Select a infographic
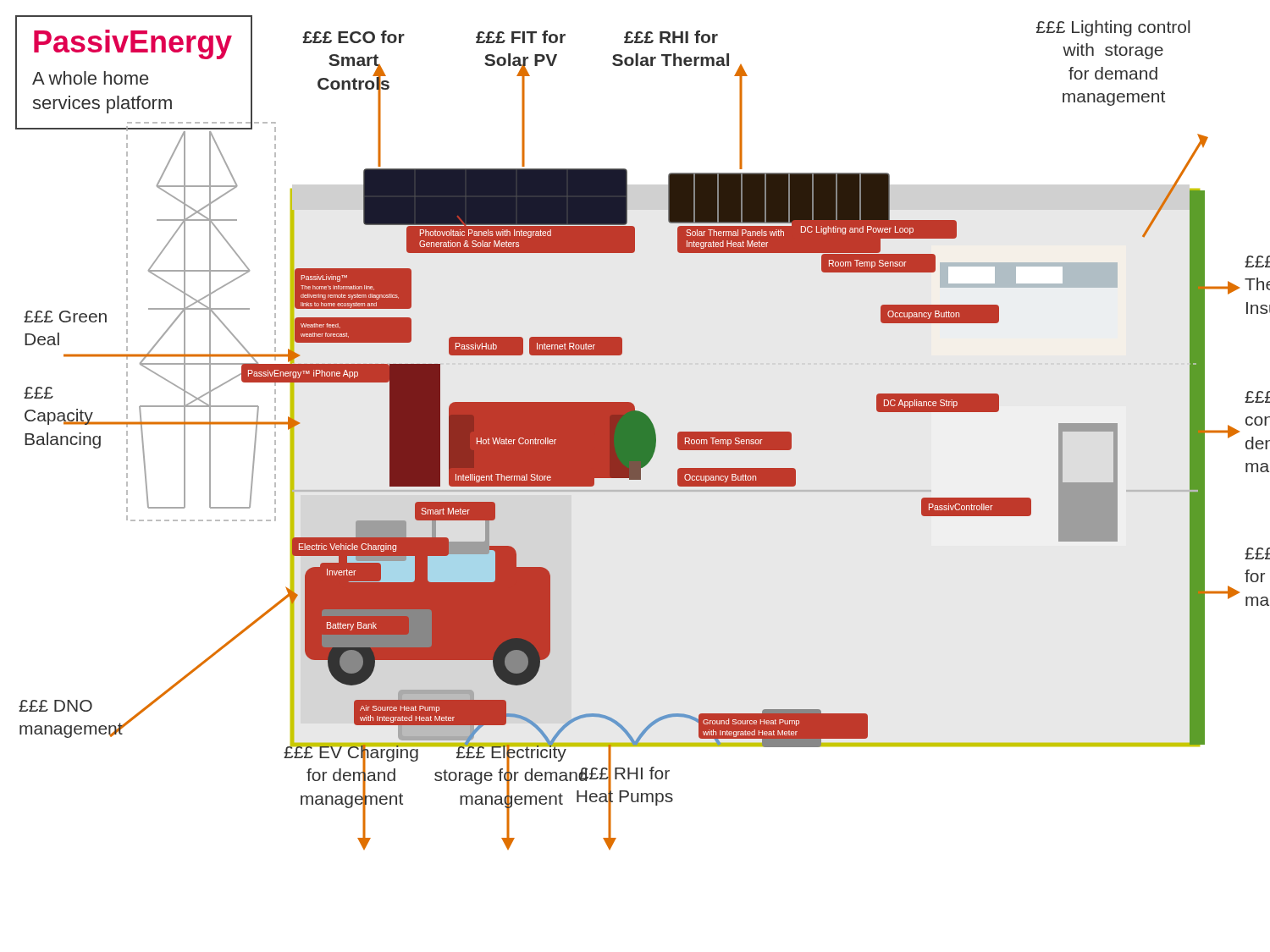Image resolution: width=1270 pixels, height=952 pixels. click(x=635, y=476)
